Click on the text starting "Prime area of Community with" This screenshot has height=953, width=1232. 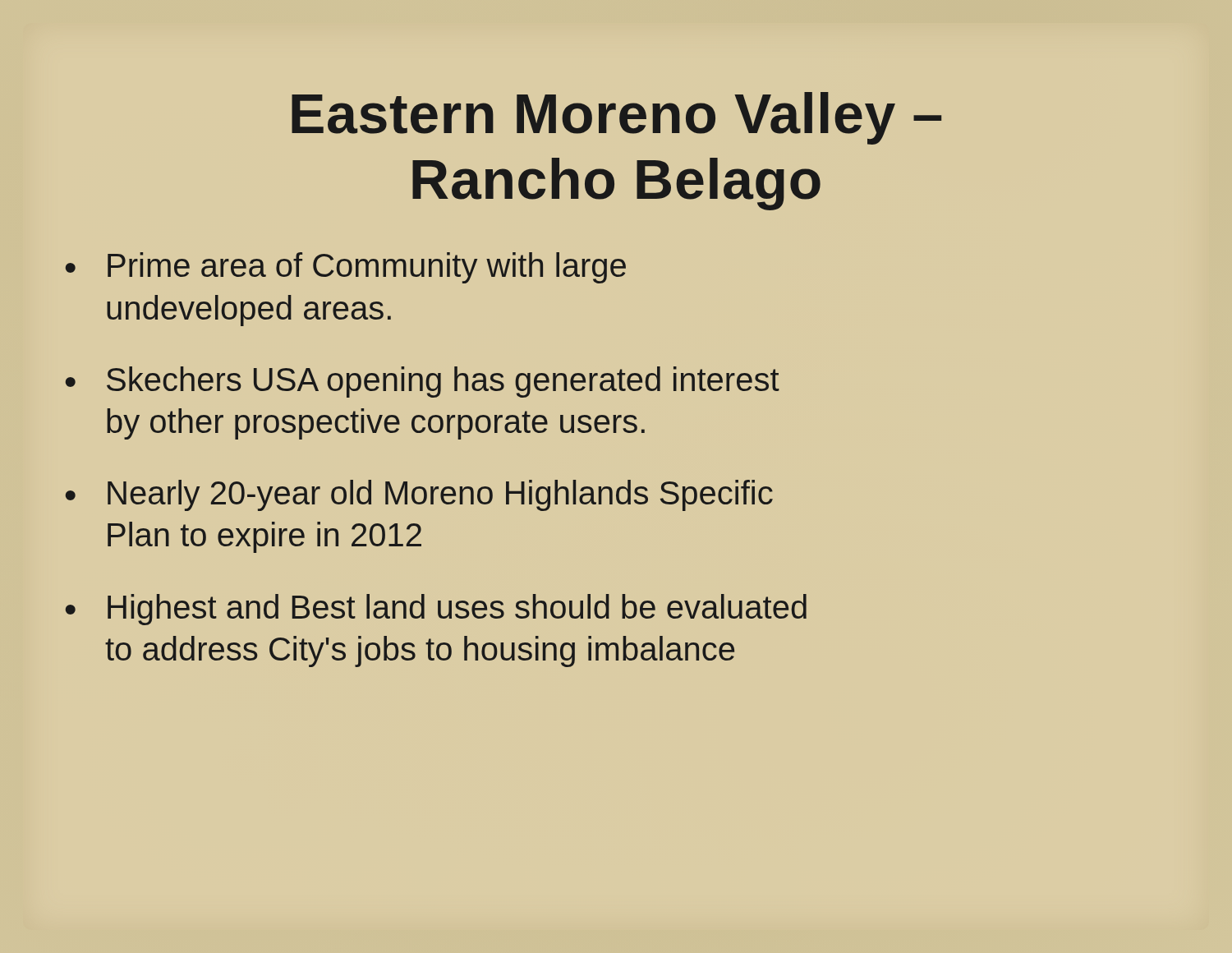[x=366, y=287]
